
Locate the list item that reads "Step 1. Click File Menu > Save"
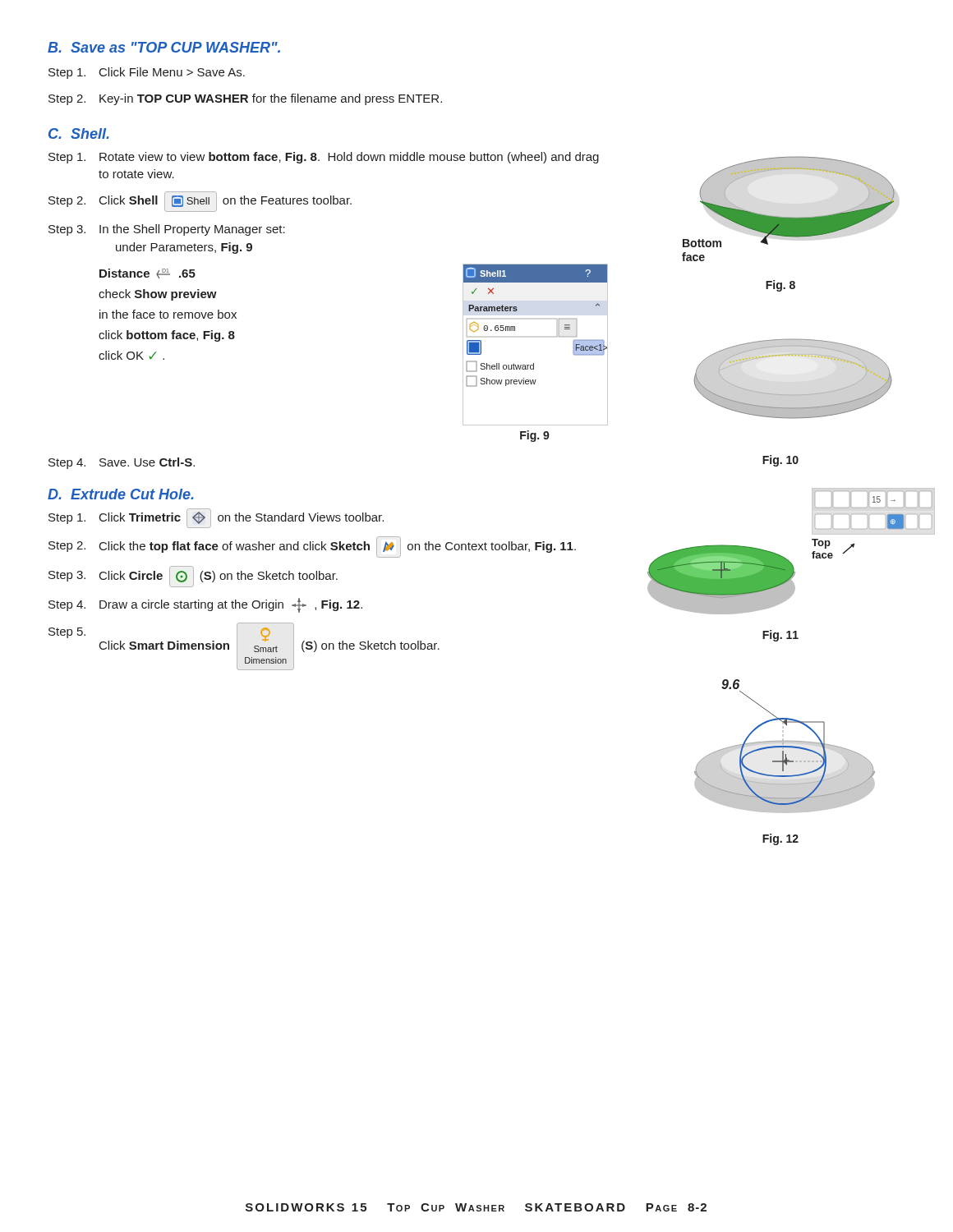[x=147, y=73]
